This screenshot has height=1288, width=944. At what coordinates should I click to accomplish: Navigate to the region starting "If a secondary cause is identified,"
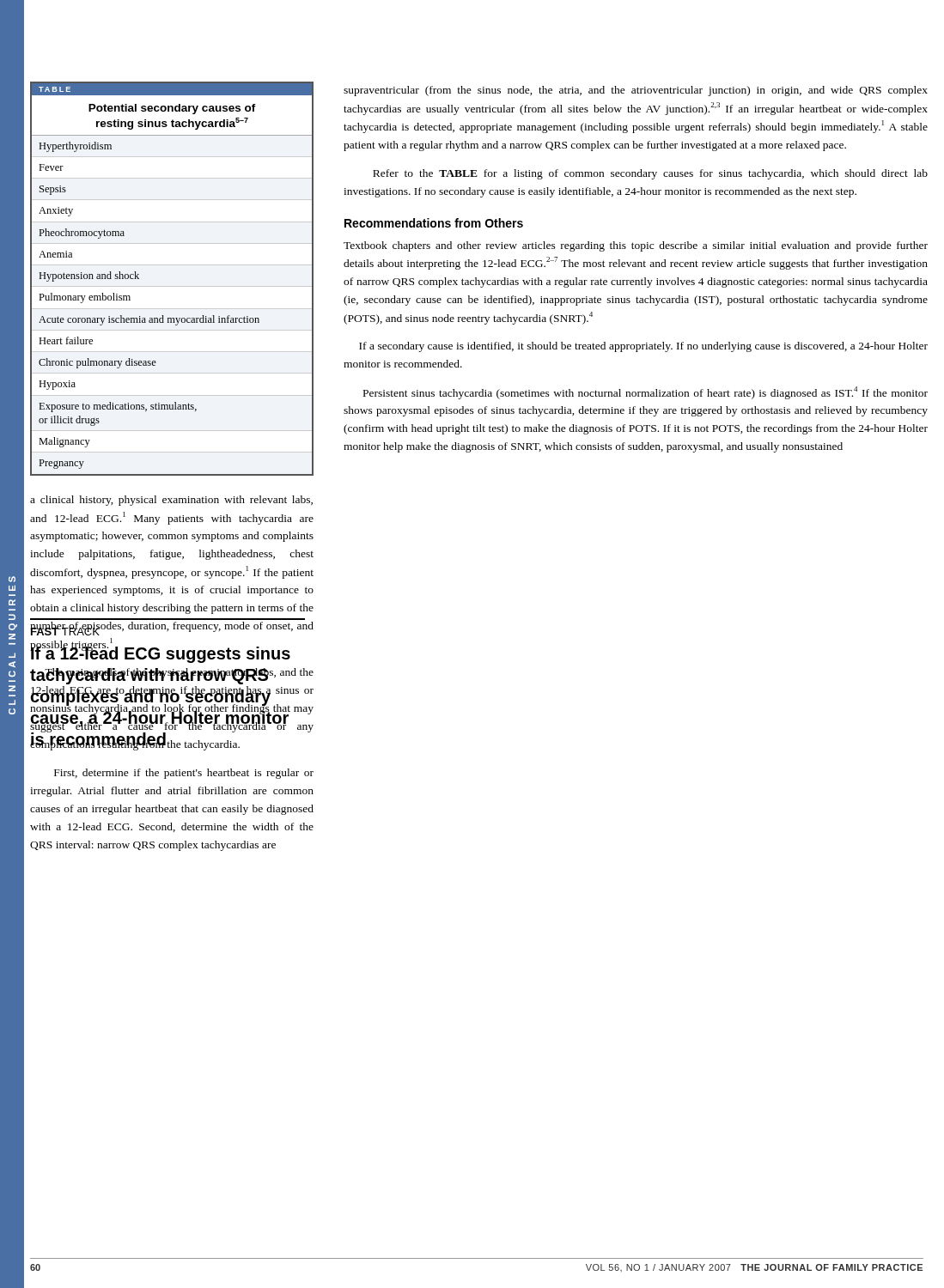pos(636,355)
